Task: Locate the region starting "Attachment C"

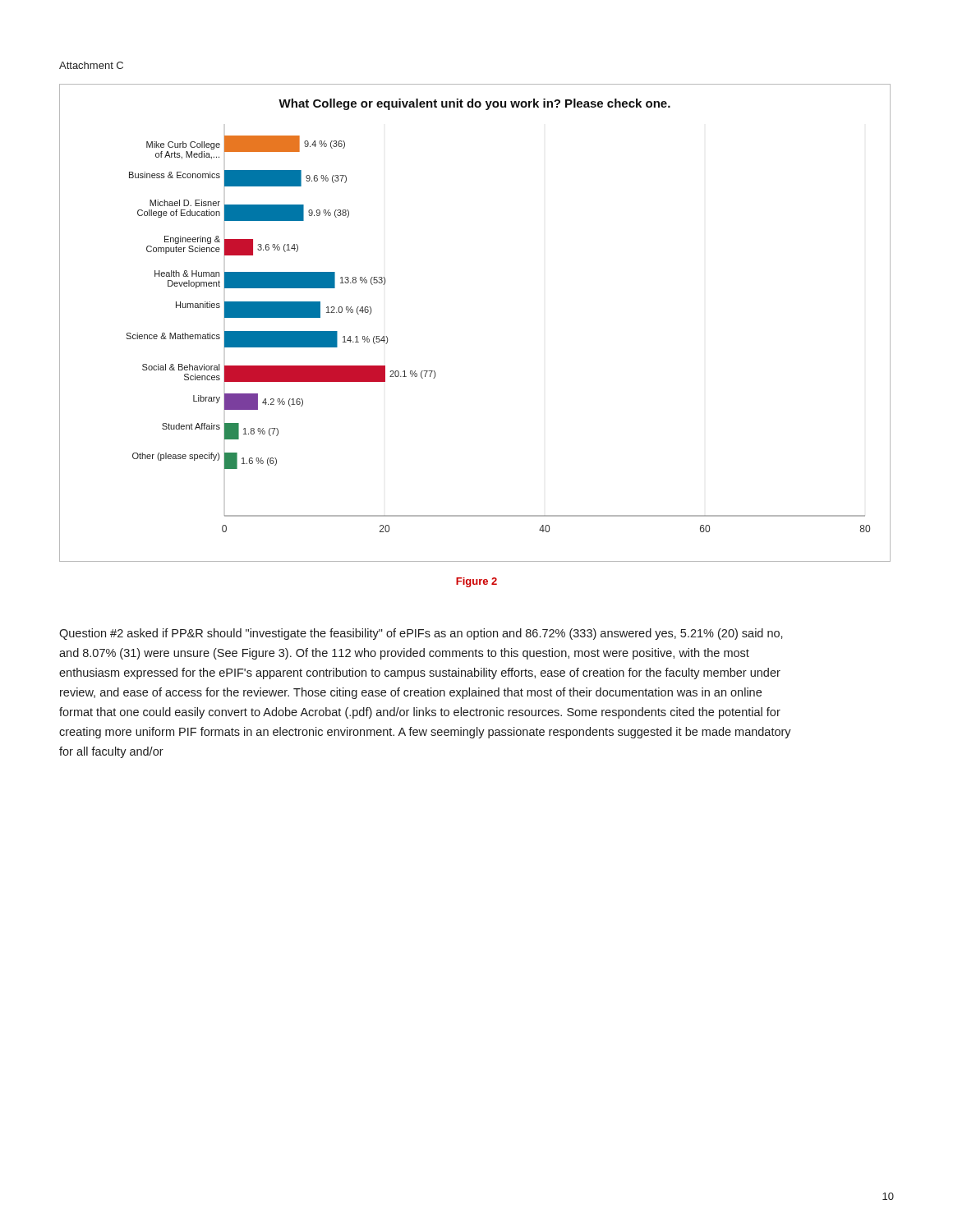Action: 92,65
